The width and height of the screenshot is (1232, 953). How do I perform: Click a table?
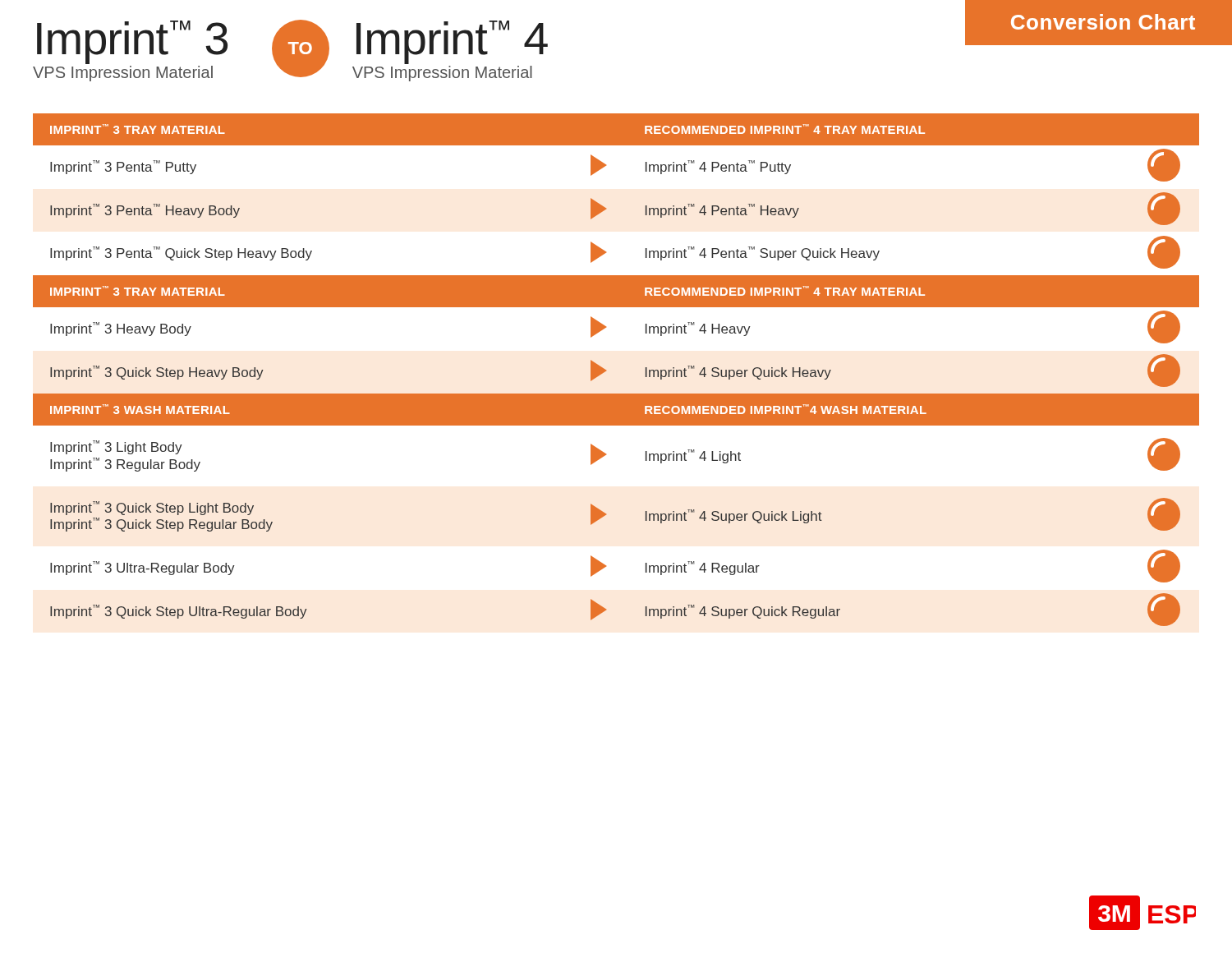click(616, 489)
